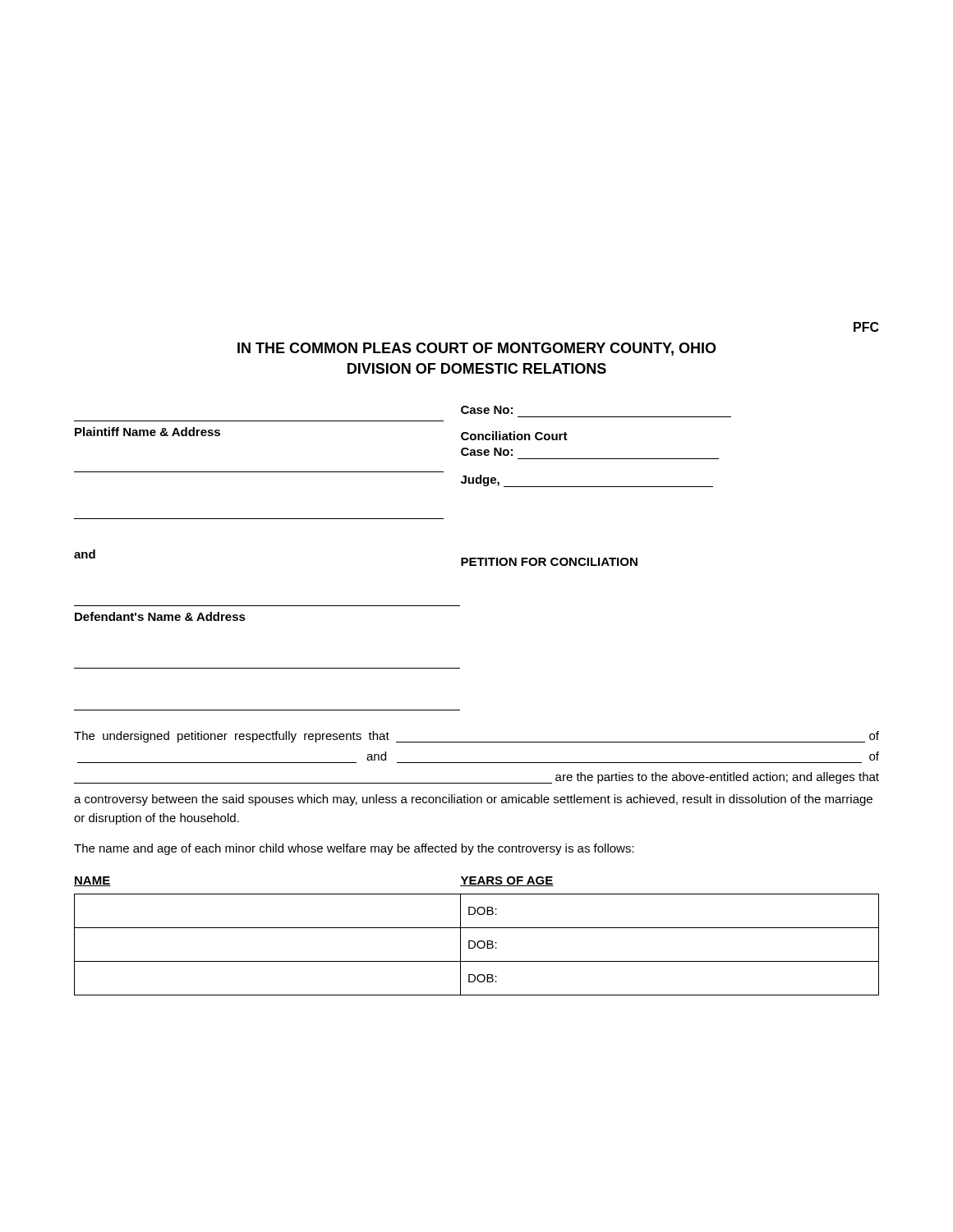Point to the element starting "Plaintiff Name & Address"
953x1232 pixels.
147,432
